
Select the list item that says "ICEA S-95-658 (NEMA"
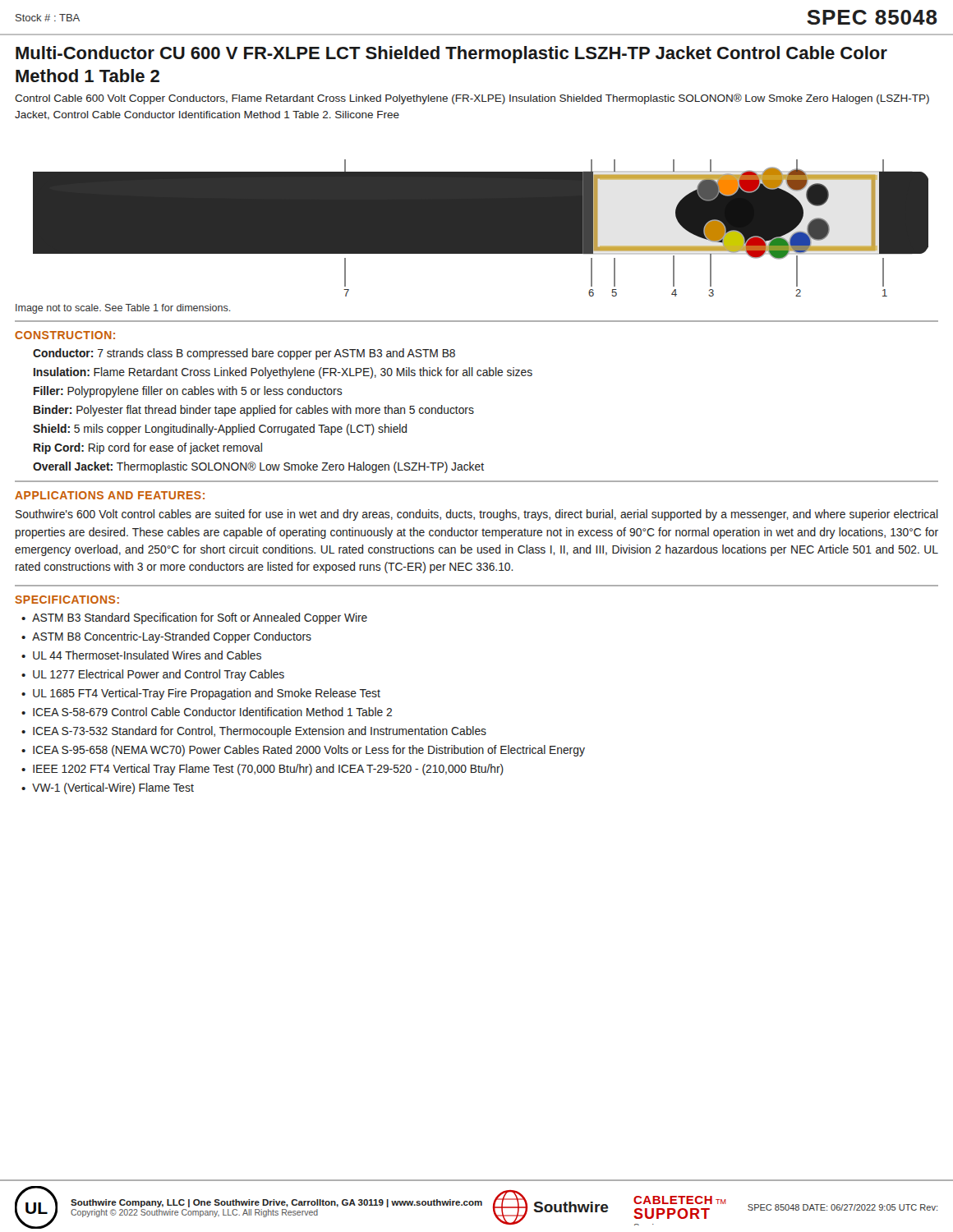[308, 750]
